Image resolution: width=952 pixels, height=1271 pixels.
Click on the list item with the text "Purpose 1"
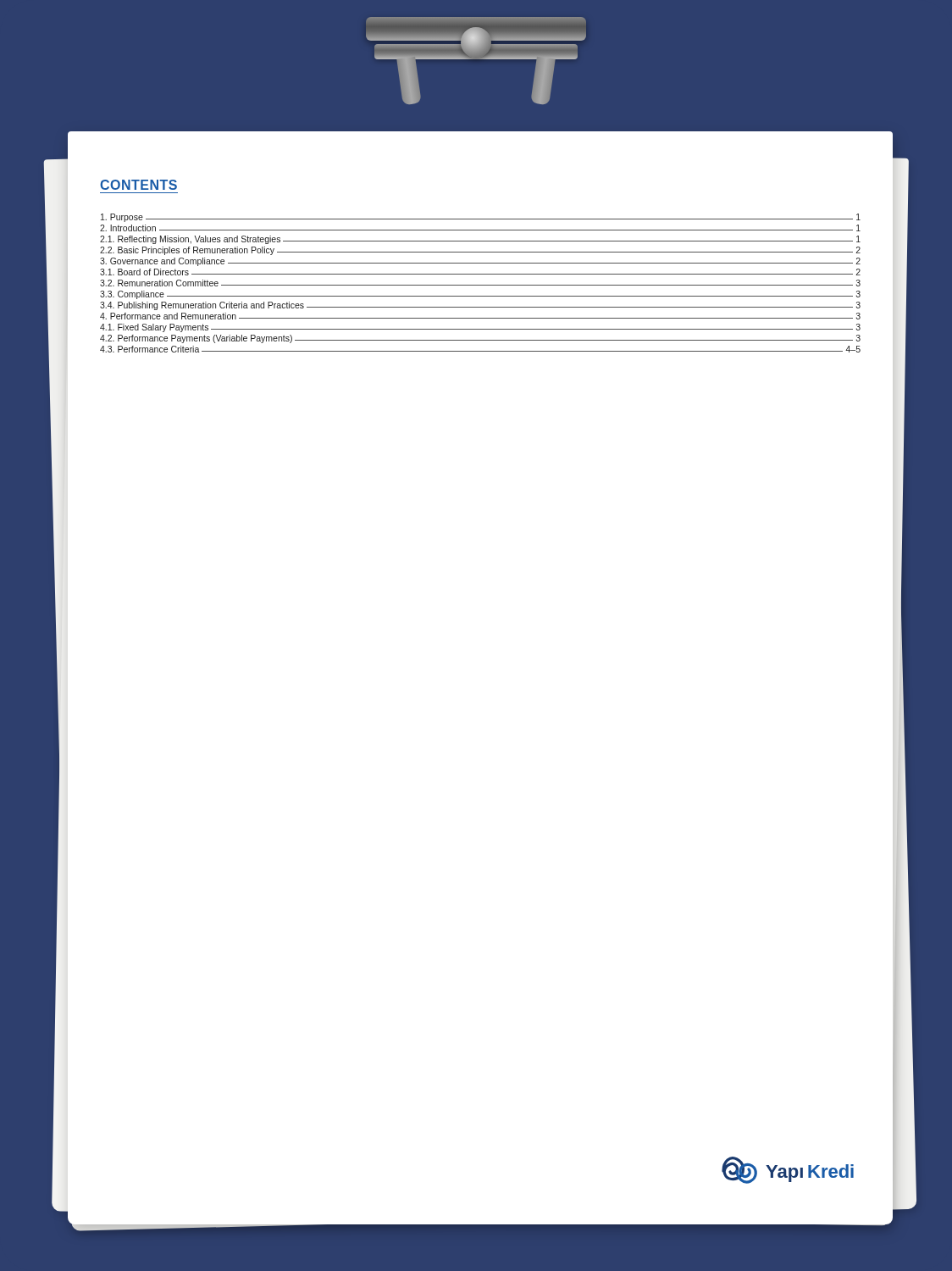pyautogui.click(x=480, y=217)
